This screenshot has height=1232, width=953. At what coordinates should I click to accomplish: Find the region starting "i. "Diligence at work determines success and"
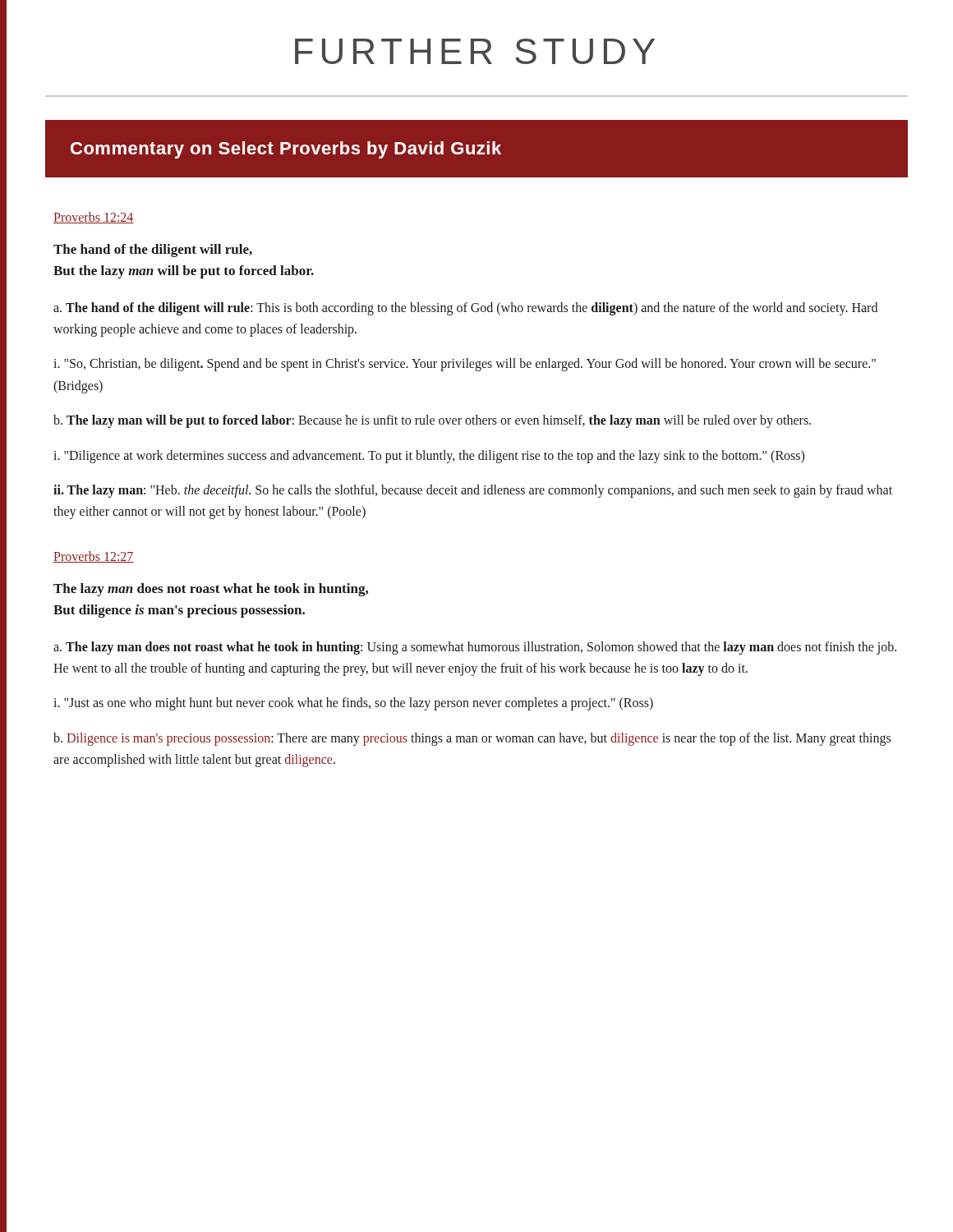pyautogui.click(x=476, y=456)
